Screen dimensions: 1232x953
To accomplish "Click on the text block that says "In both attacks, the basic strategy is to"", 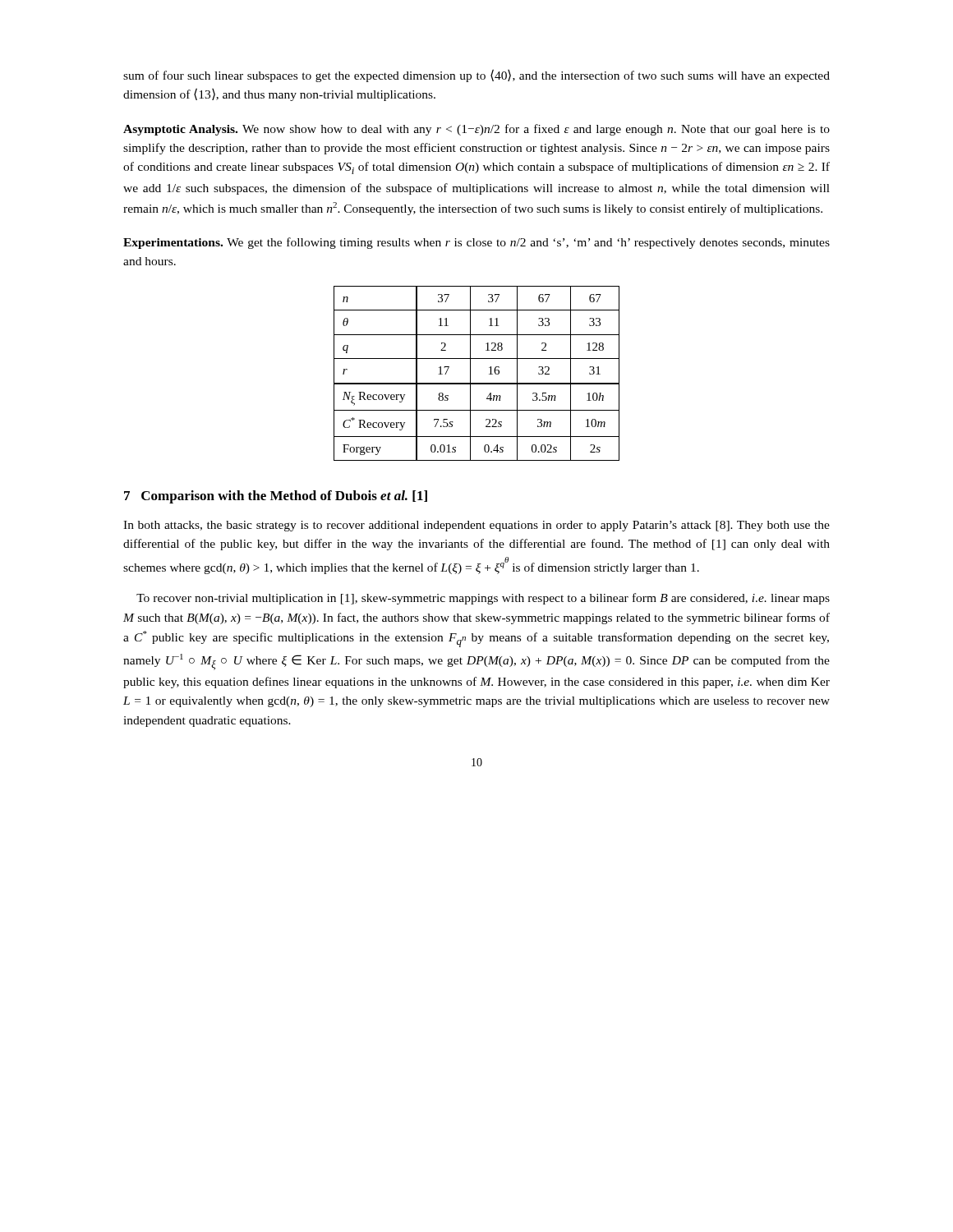I will click(x=476, y=546).
